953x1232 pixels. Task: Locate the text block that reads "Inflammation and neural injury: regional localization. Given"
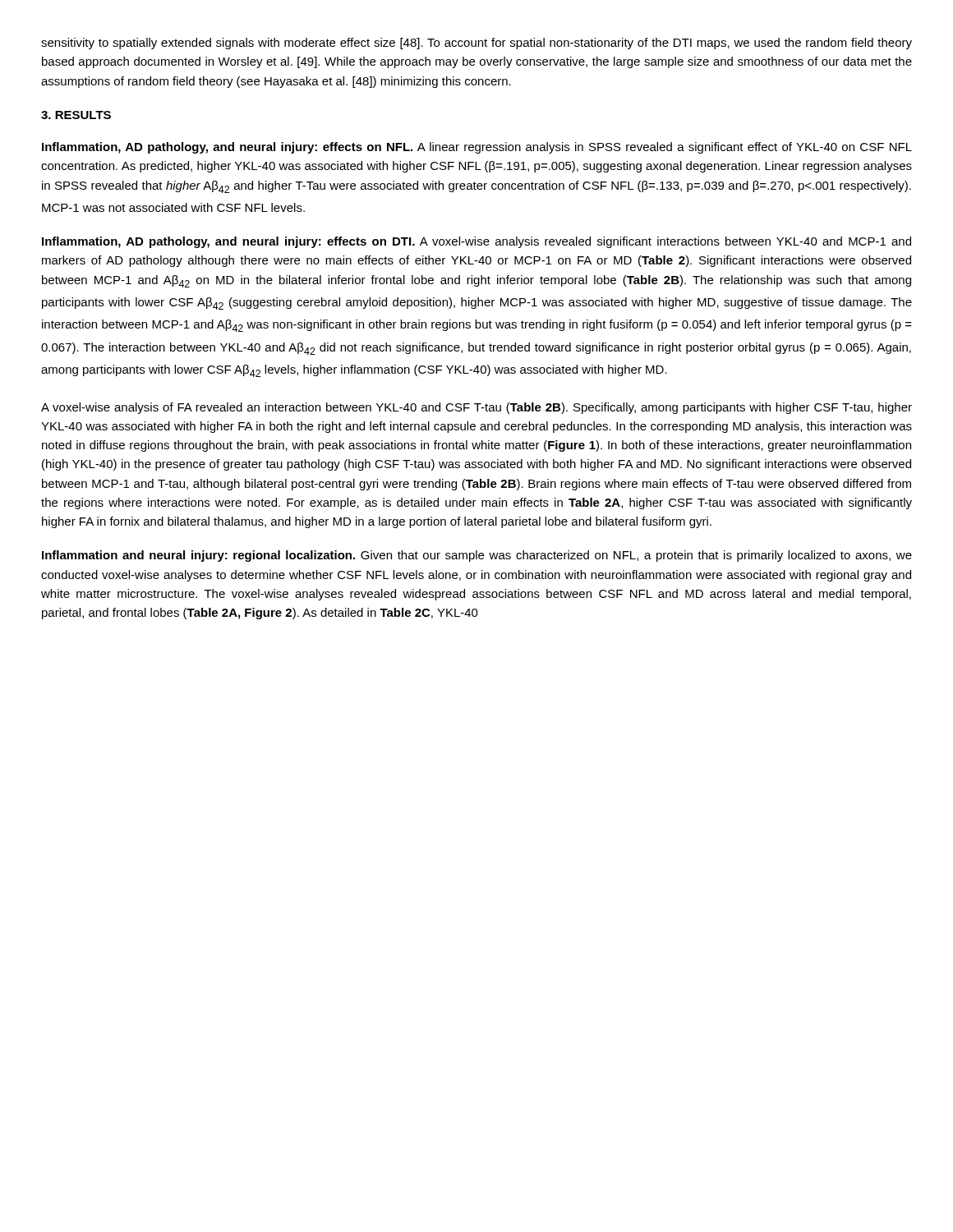point(476,584)
